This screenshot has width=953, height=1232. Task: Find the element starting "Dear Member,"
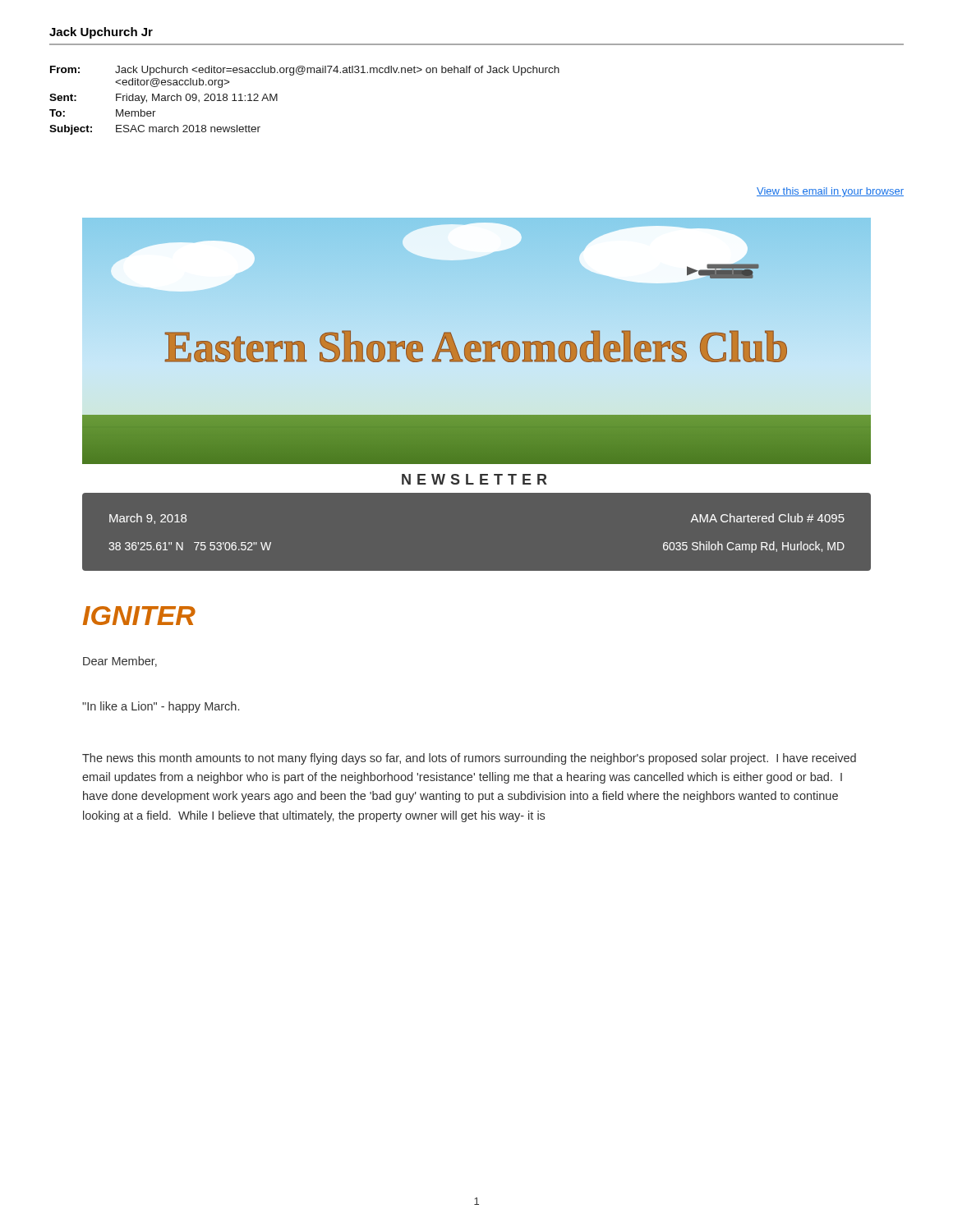120,661
